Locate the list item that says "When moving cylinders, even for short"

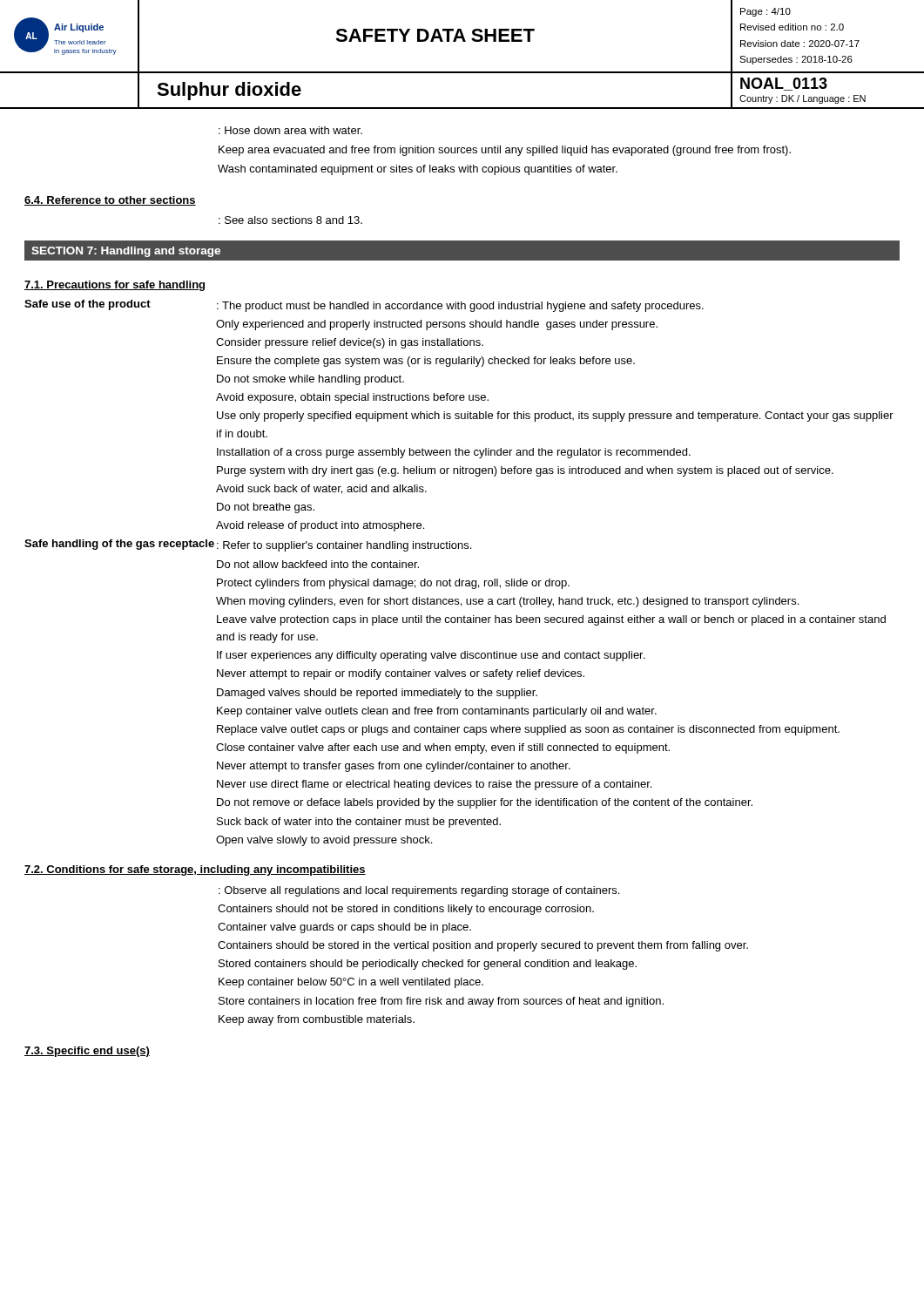(508, 601)
